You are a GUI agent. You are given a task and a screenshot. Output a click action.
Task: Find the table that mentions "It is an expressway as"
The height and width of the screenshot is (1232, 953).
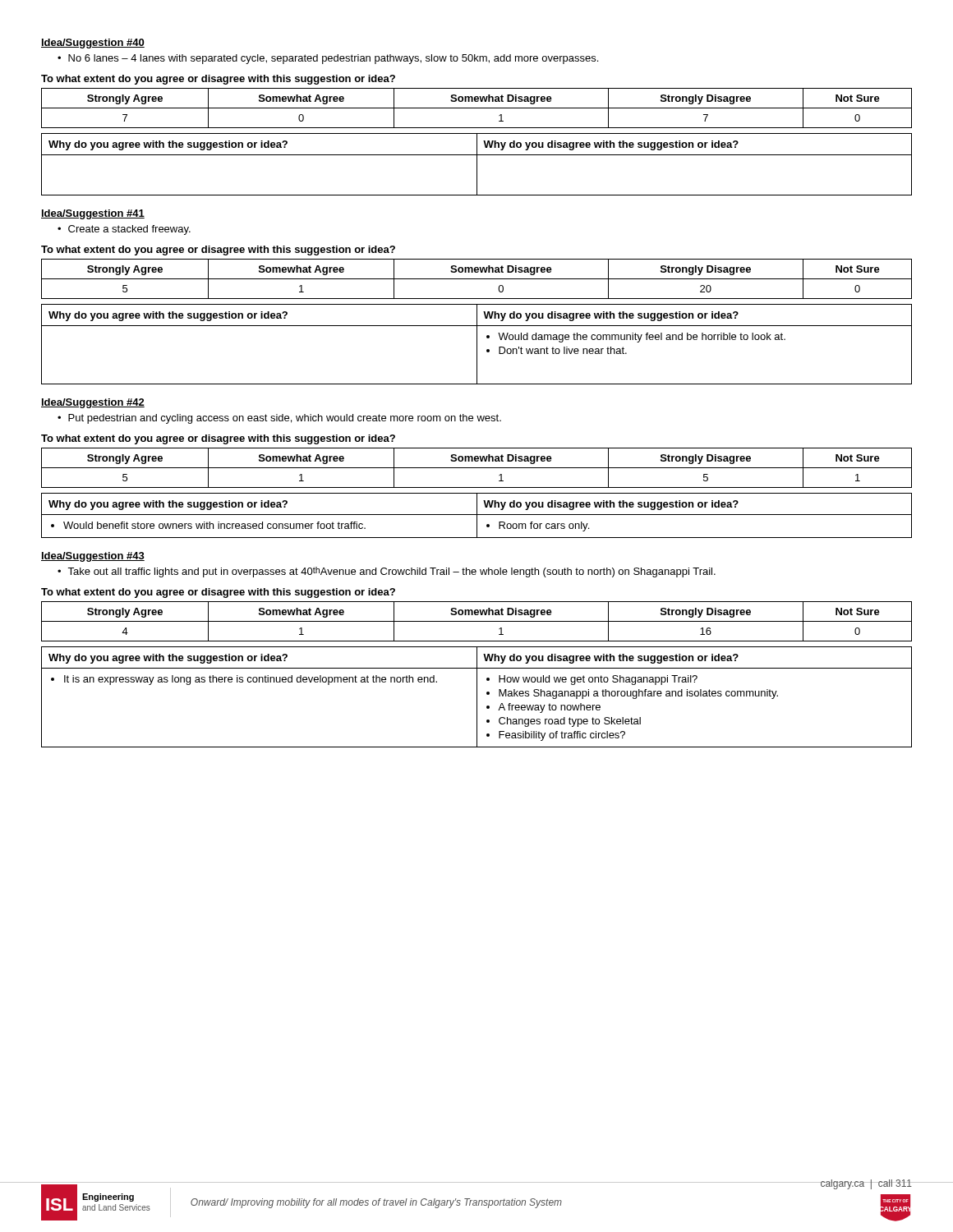click(476, 697)
